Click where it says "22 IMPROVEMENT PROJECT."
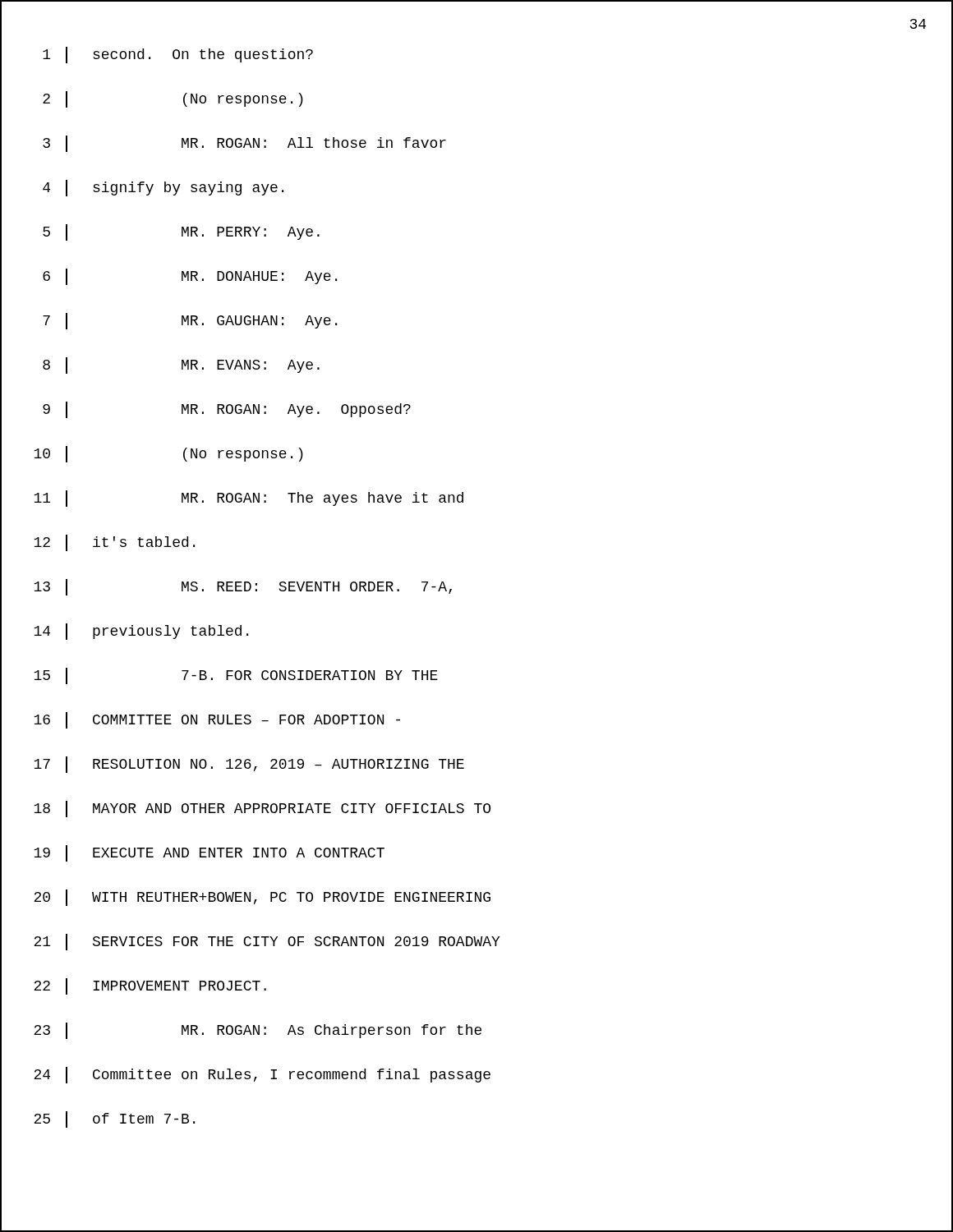The width and height of the screenshot is (953, 1232). 140,986
